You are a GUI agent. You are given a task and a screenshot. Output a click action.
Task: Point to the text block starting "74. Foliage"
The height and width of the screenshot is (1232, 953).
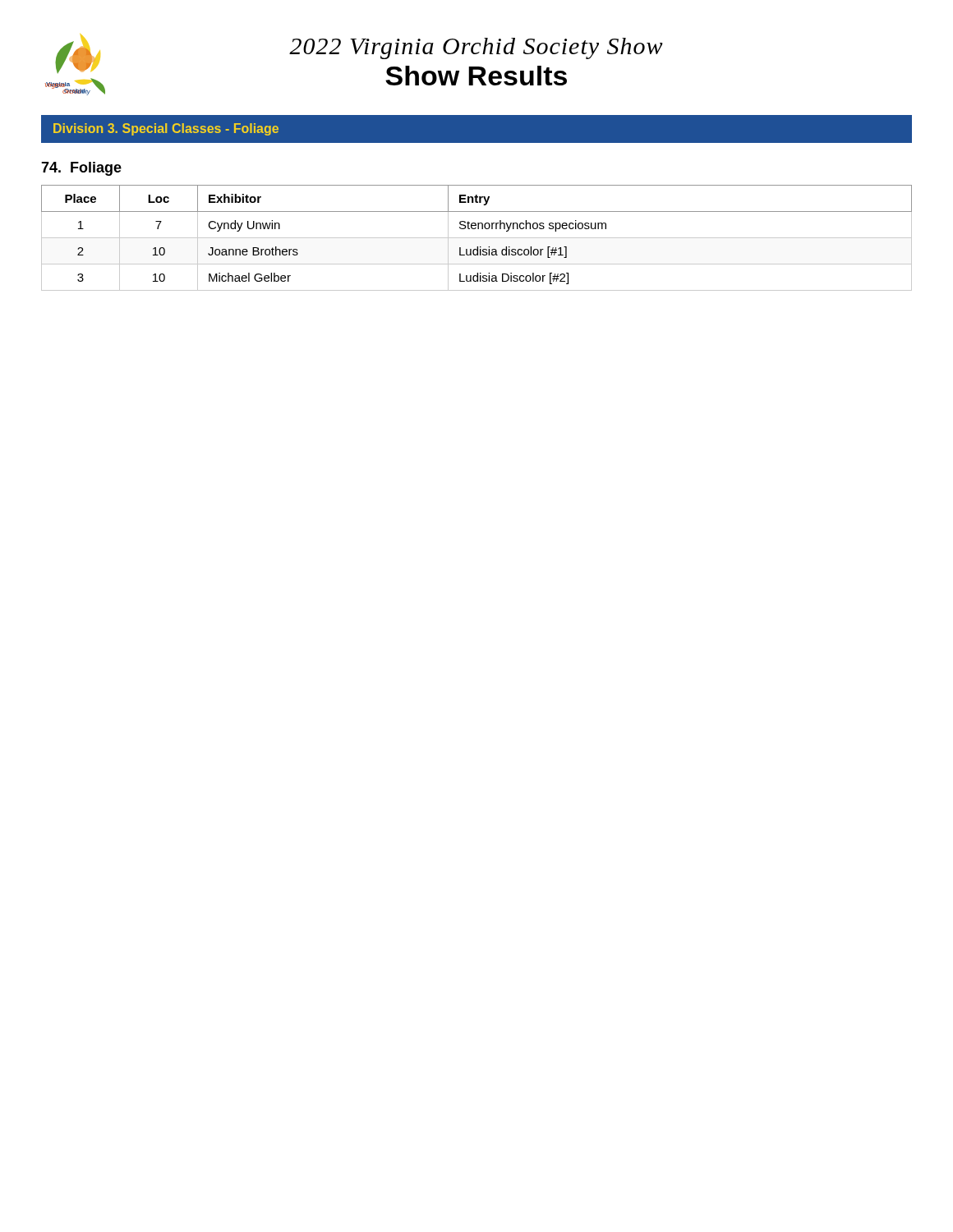[81, 168]
